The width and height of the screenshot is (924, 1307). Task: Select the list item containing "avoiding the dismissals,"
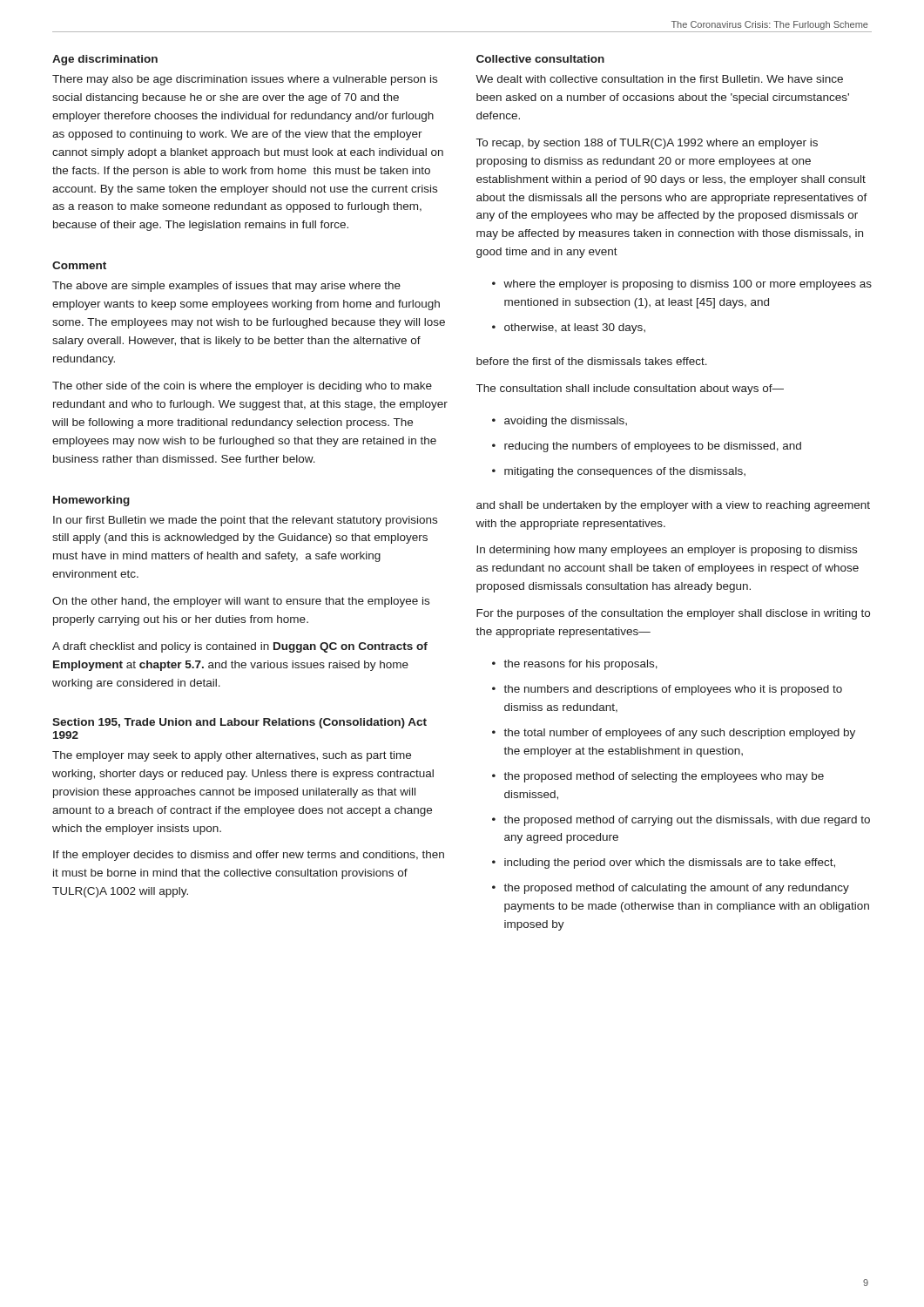click(x=566, y=420)
